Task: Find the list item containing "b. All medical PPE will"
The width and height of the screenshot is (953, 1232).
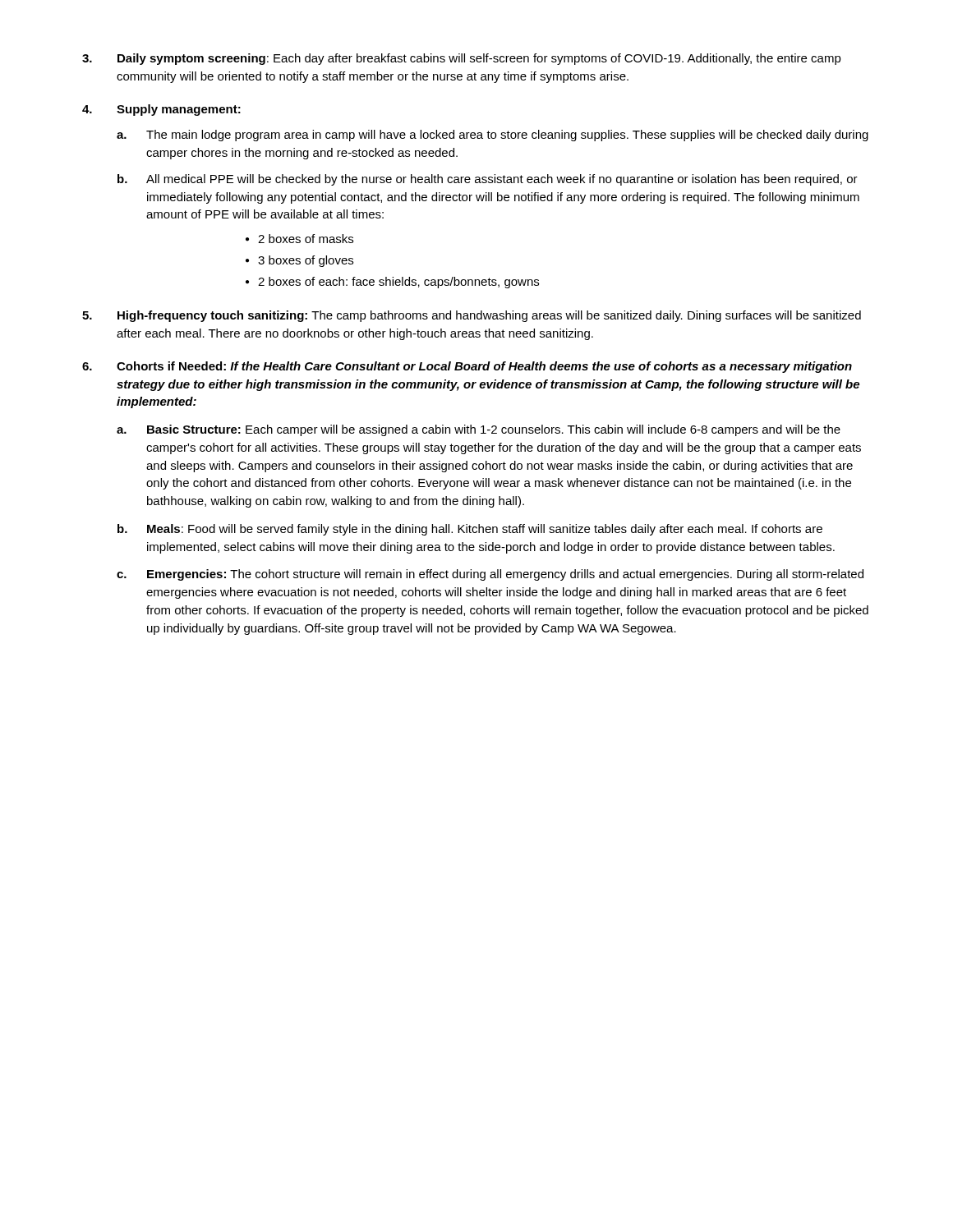Action: pyautogui.click(x=488, y=180)
